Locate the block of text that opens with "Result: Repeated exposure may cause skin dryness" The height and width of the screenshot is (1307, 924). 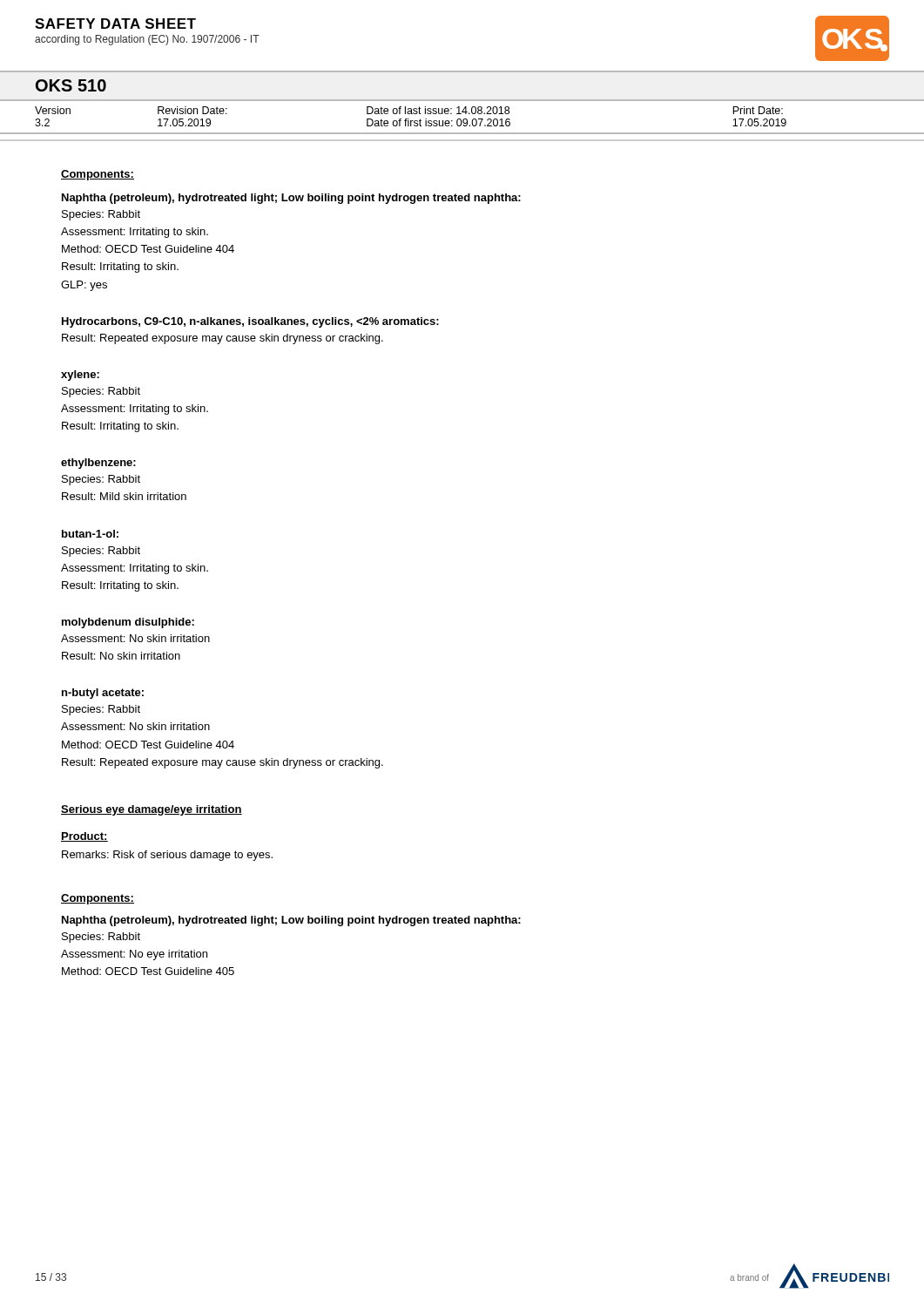pyautogui.click(x=222, y=337)
